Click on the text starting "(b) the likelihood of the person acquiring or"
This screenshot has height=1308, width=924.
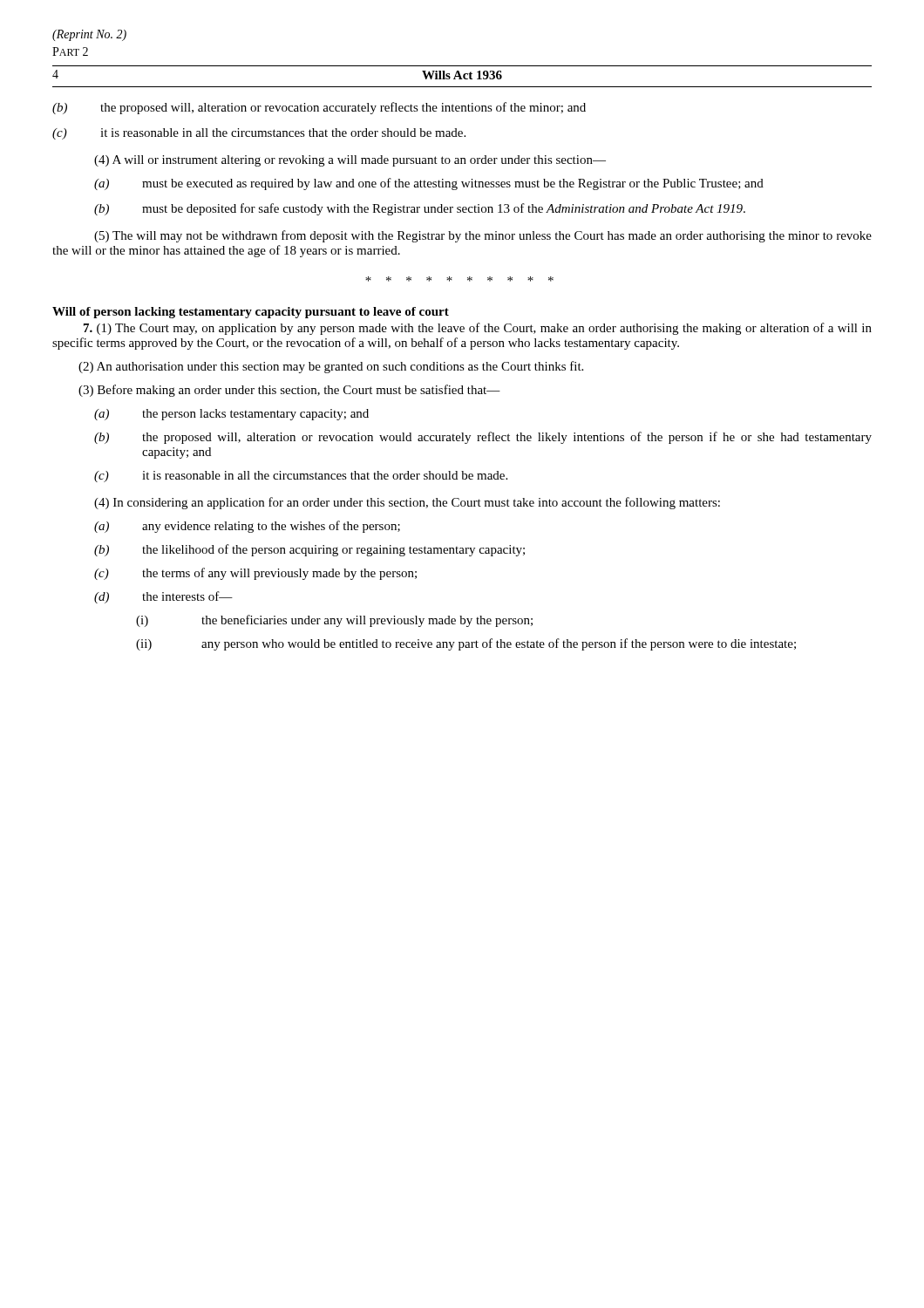click(483, 550)
